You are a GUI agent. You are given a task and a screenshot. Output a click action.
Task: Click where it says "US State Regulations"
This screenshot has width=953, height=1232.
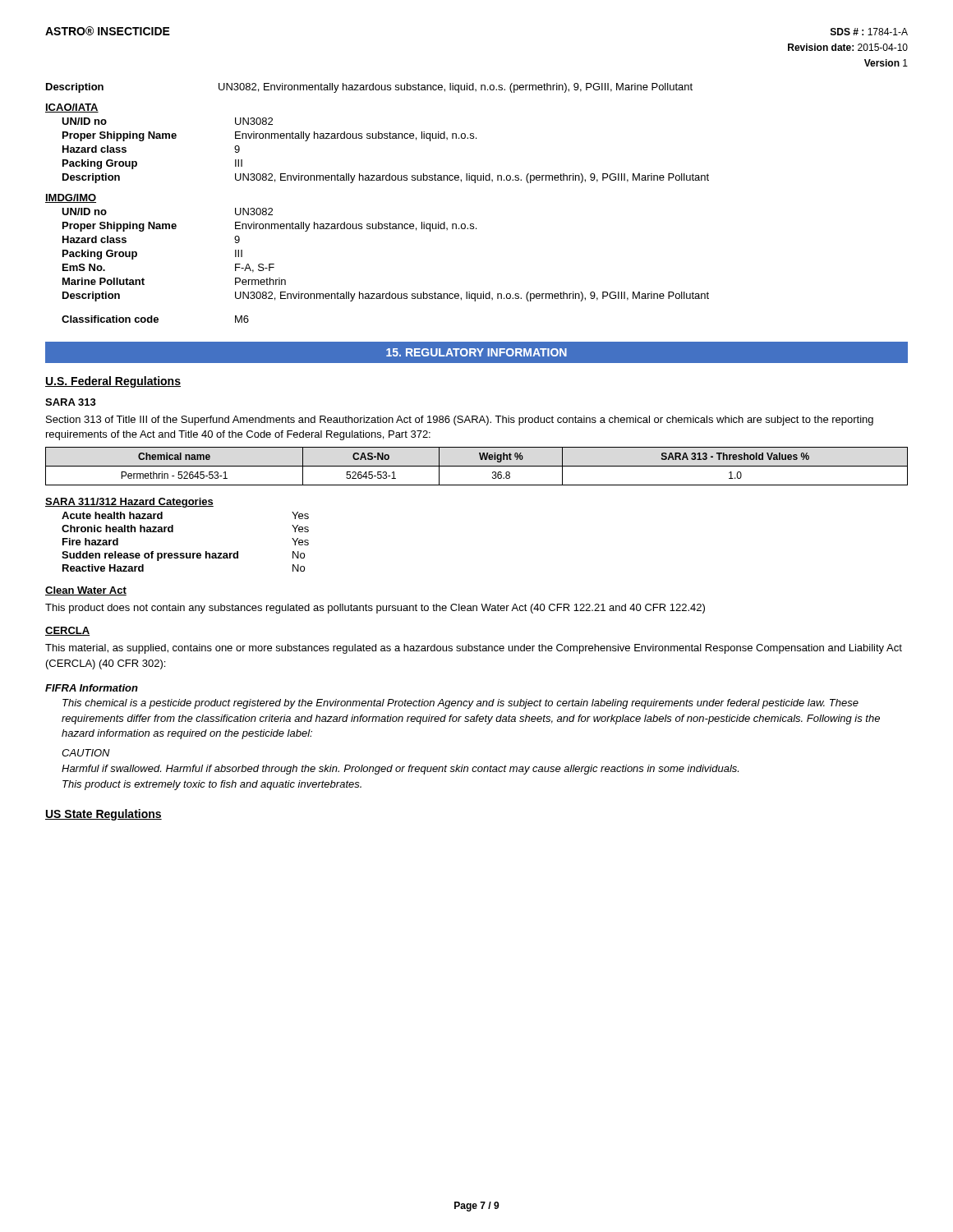point(103,814)
